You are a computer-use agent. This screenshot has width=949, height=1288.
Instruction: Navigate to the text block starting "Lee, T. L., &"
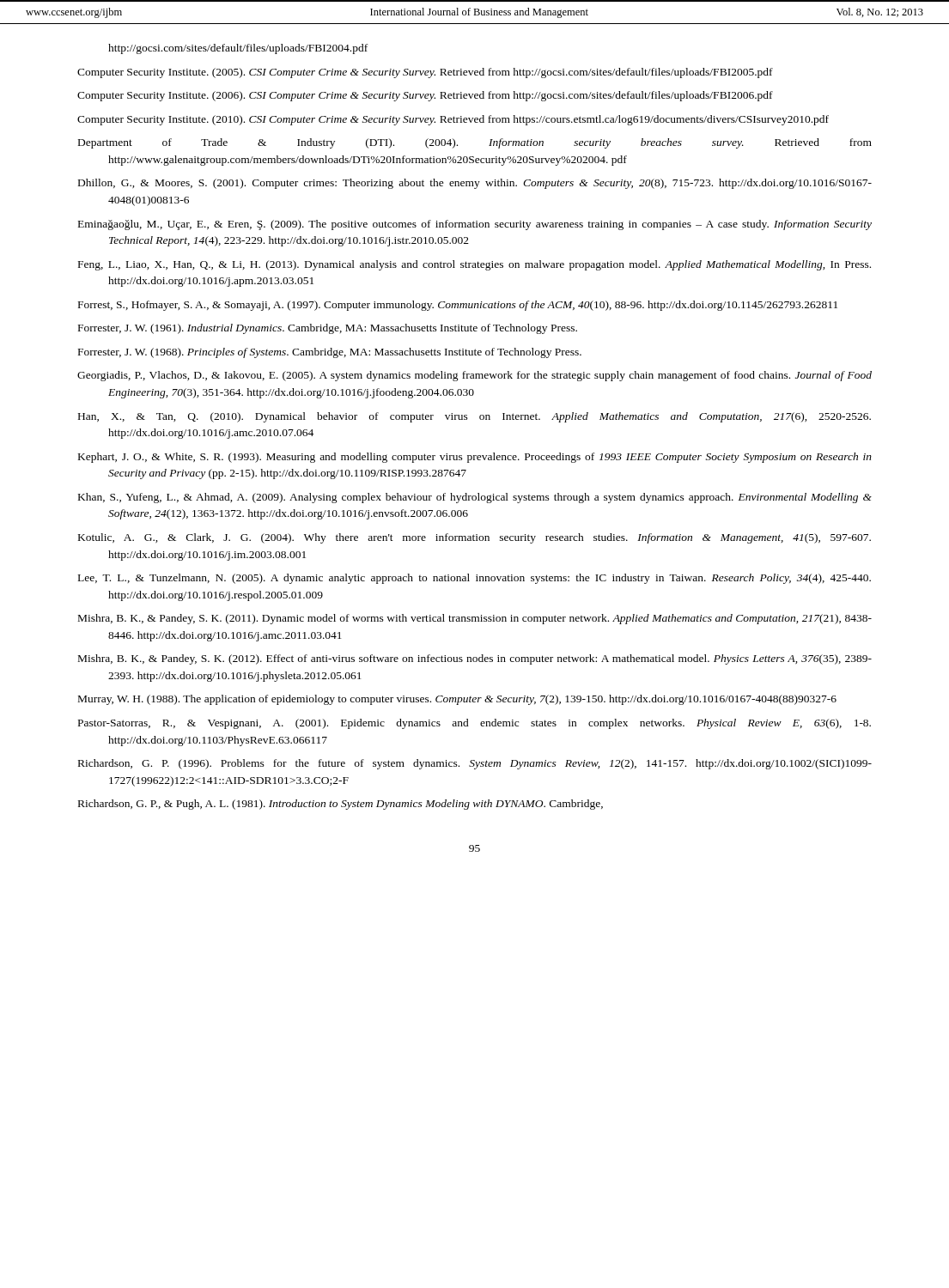click(x=474, y=586)
